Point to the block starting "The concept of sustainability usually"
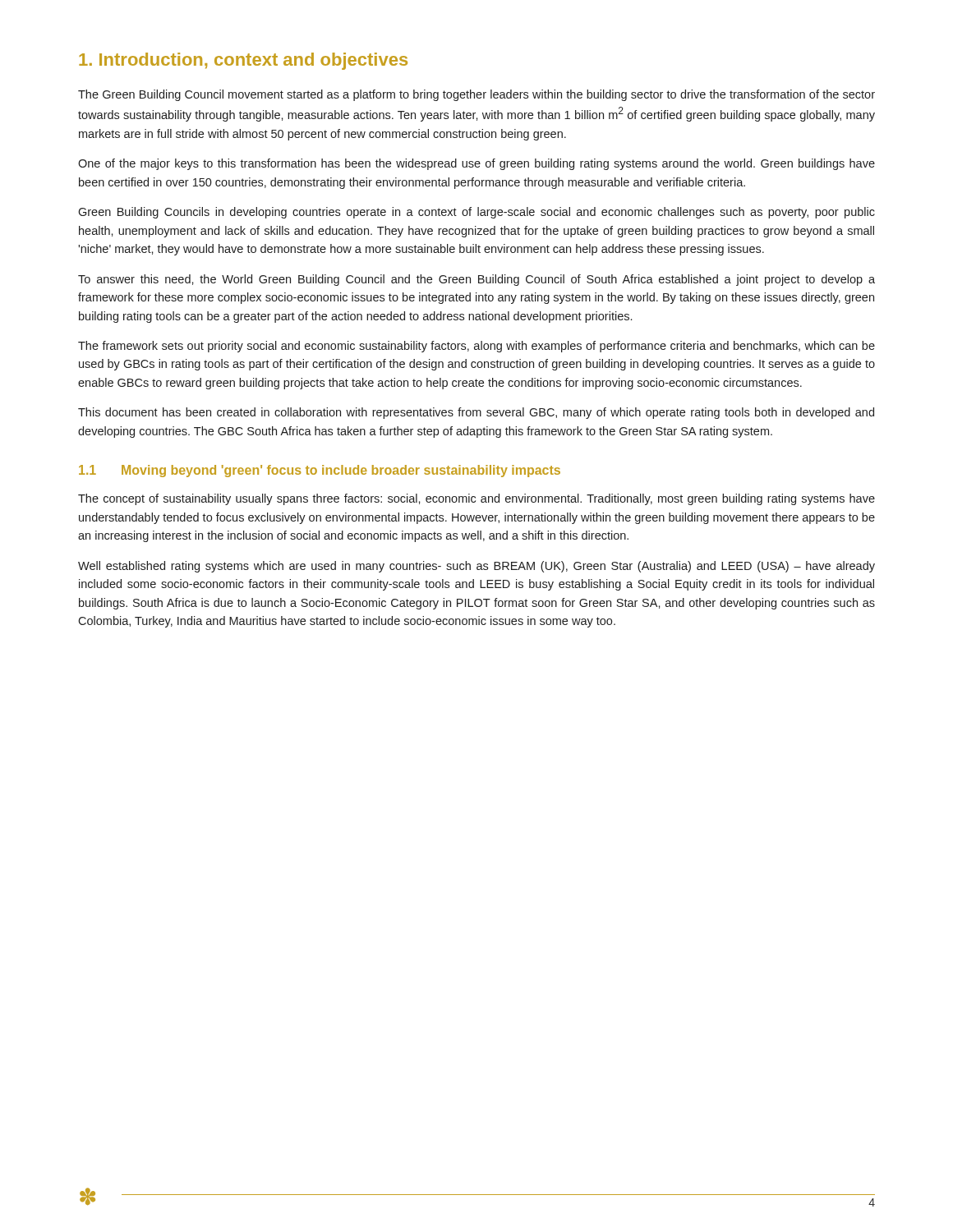 point(476,518)
